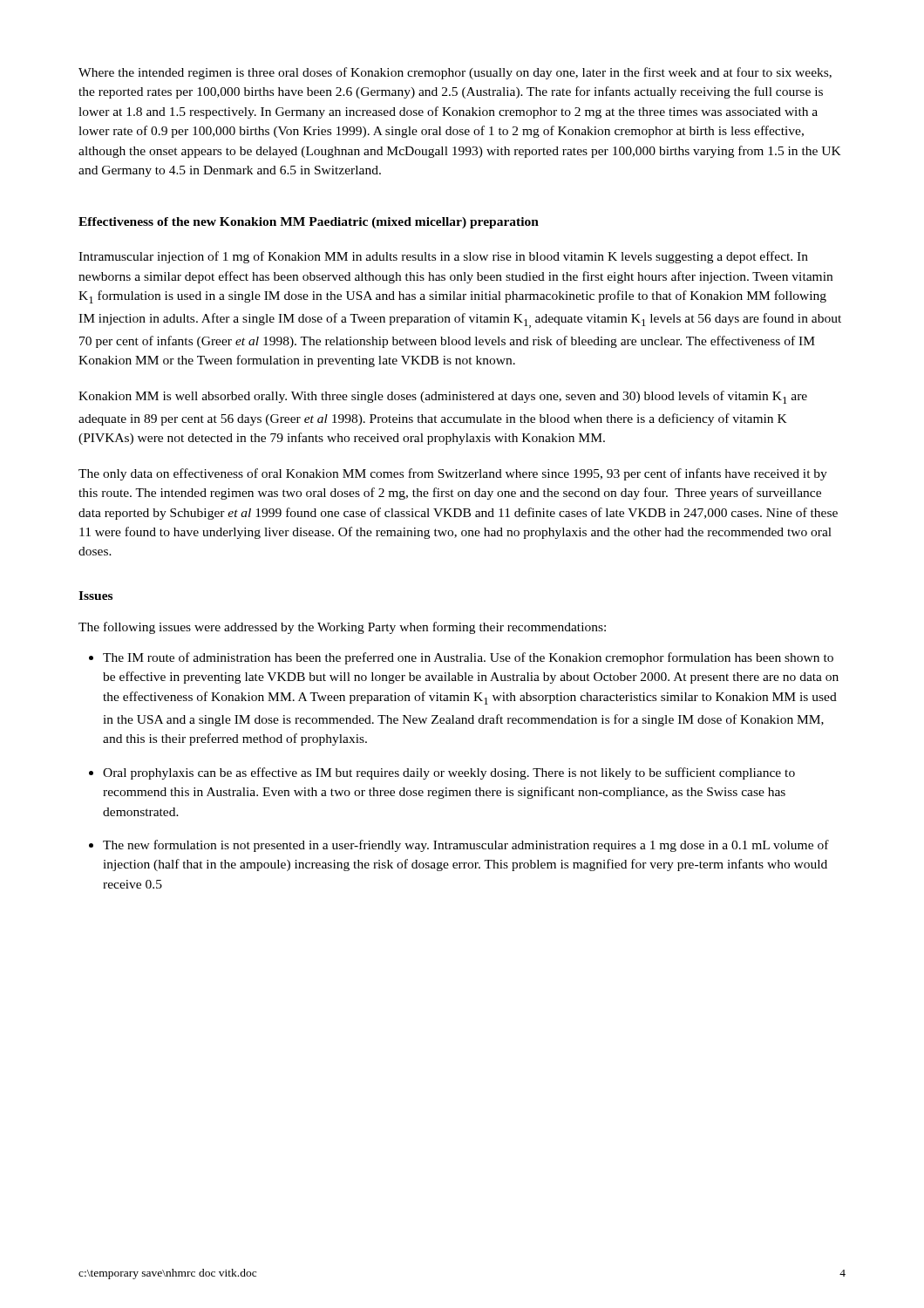Point to the block starting "Effectiveness of the"
This screenshot has height=1308, width=924.
pyautogui.click(x=462, y=222)
